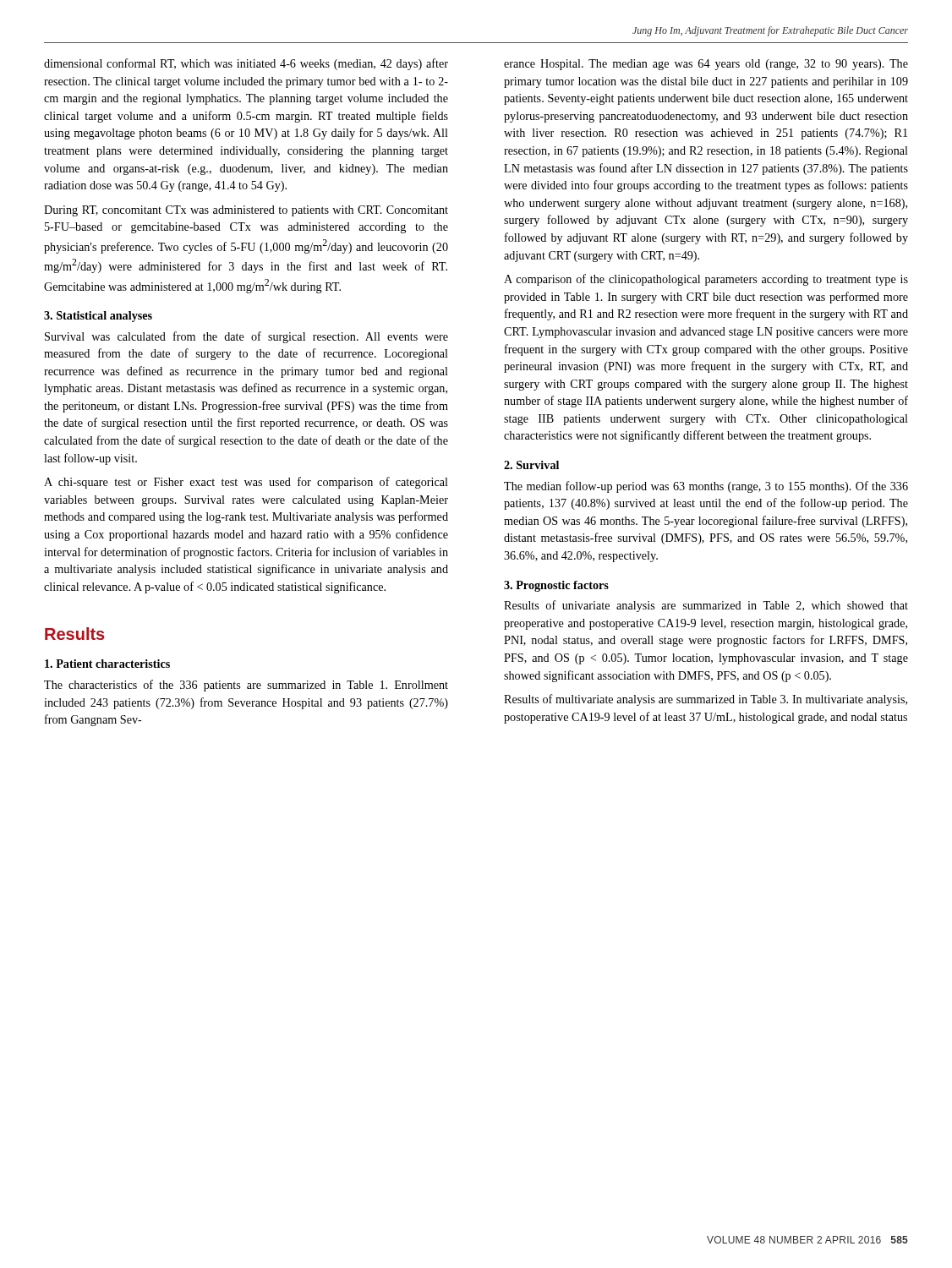Find the text block starting "During RT, concomitant CTx was"
Image resolution: width=952 pixels, height=1268 pixels.
click(x=246, y=248)
